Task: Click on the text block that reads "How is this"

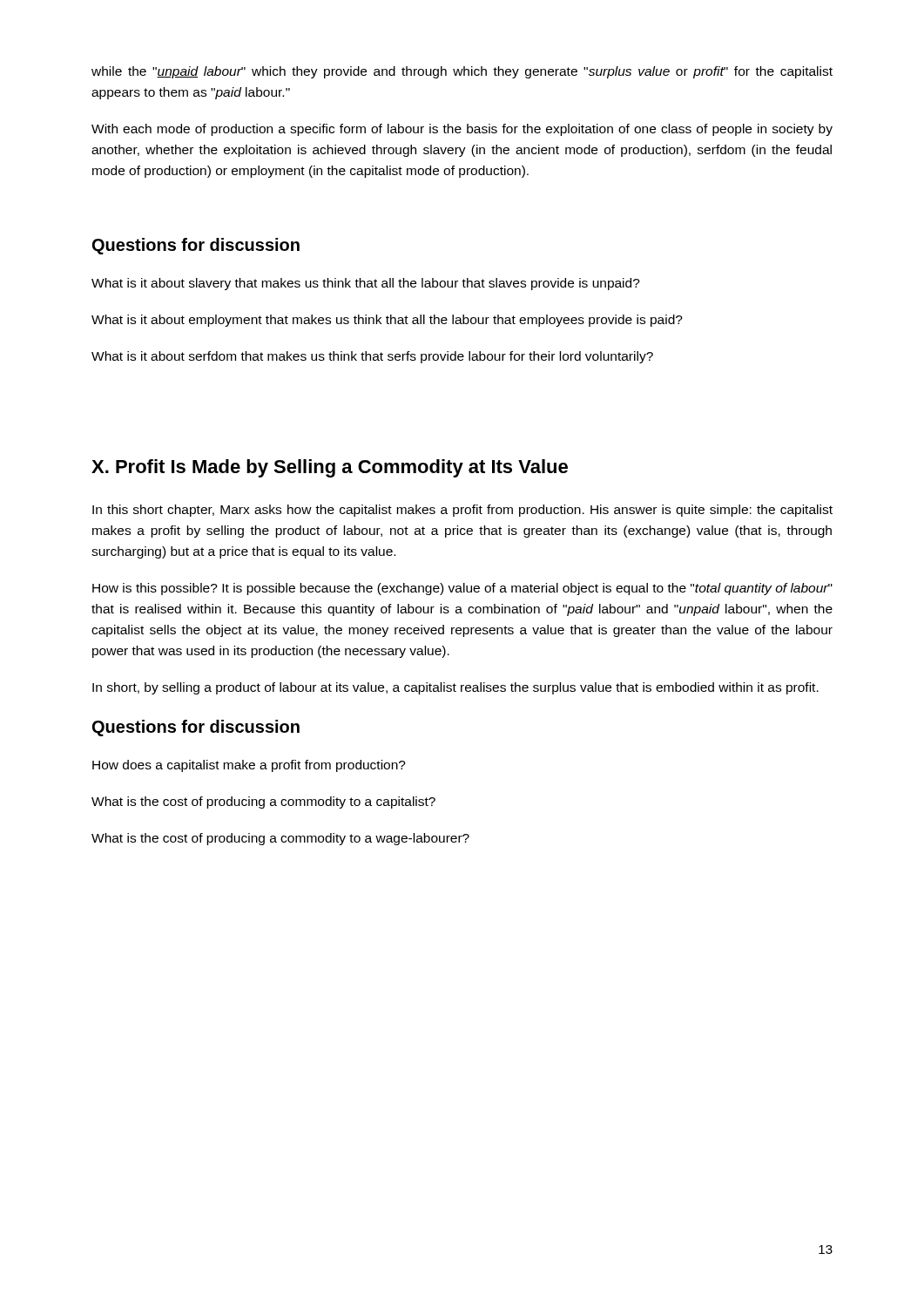Action: tap(462, 619)
